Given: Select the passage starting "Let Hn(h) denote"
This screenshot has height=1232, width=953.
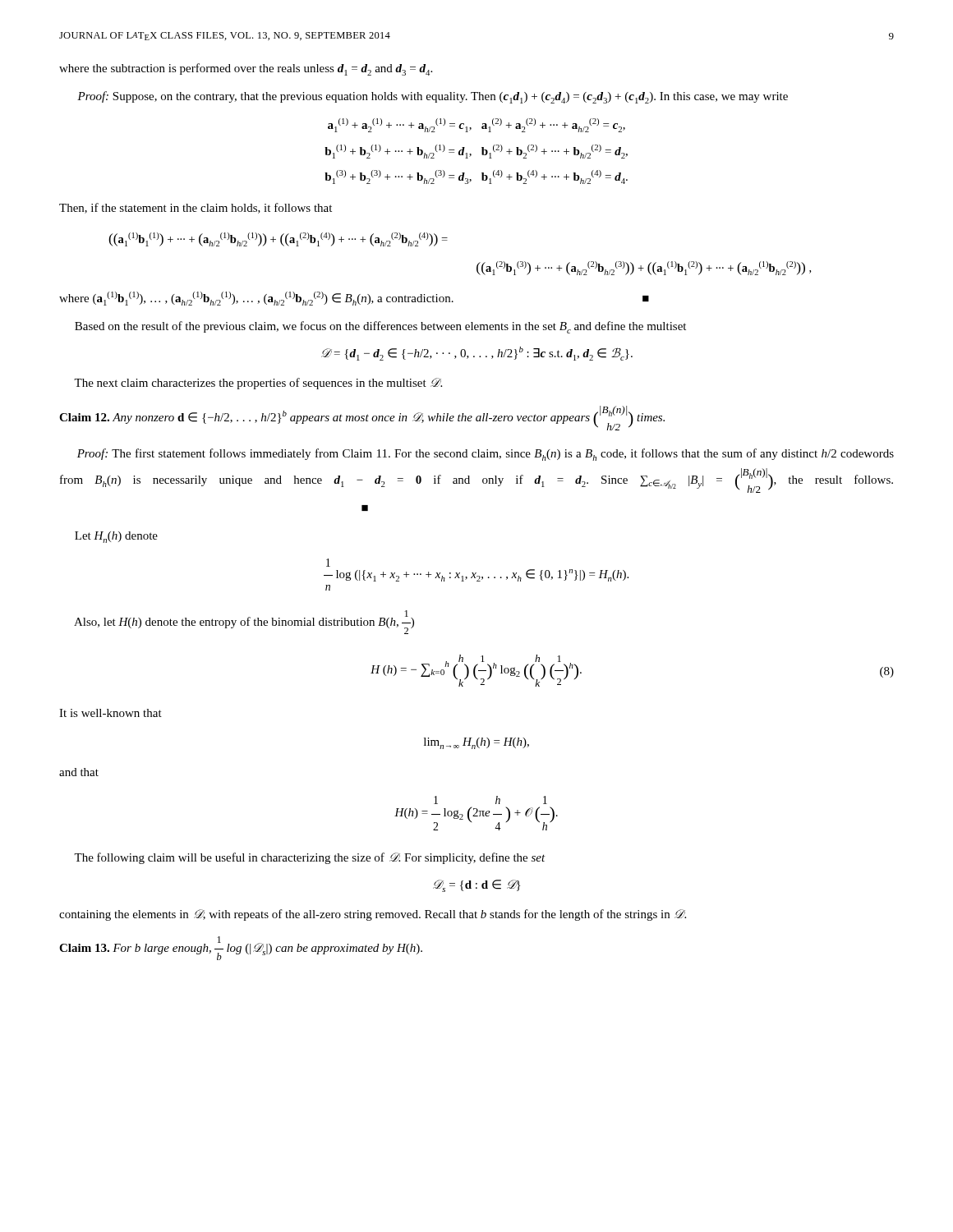Looking at the screenshot, I should click(108, 537).
